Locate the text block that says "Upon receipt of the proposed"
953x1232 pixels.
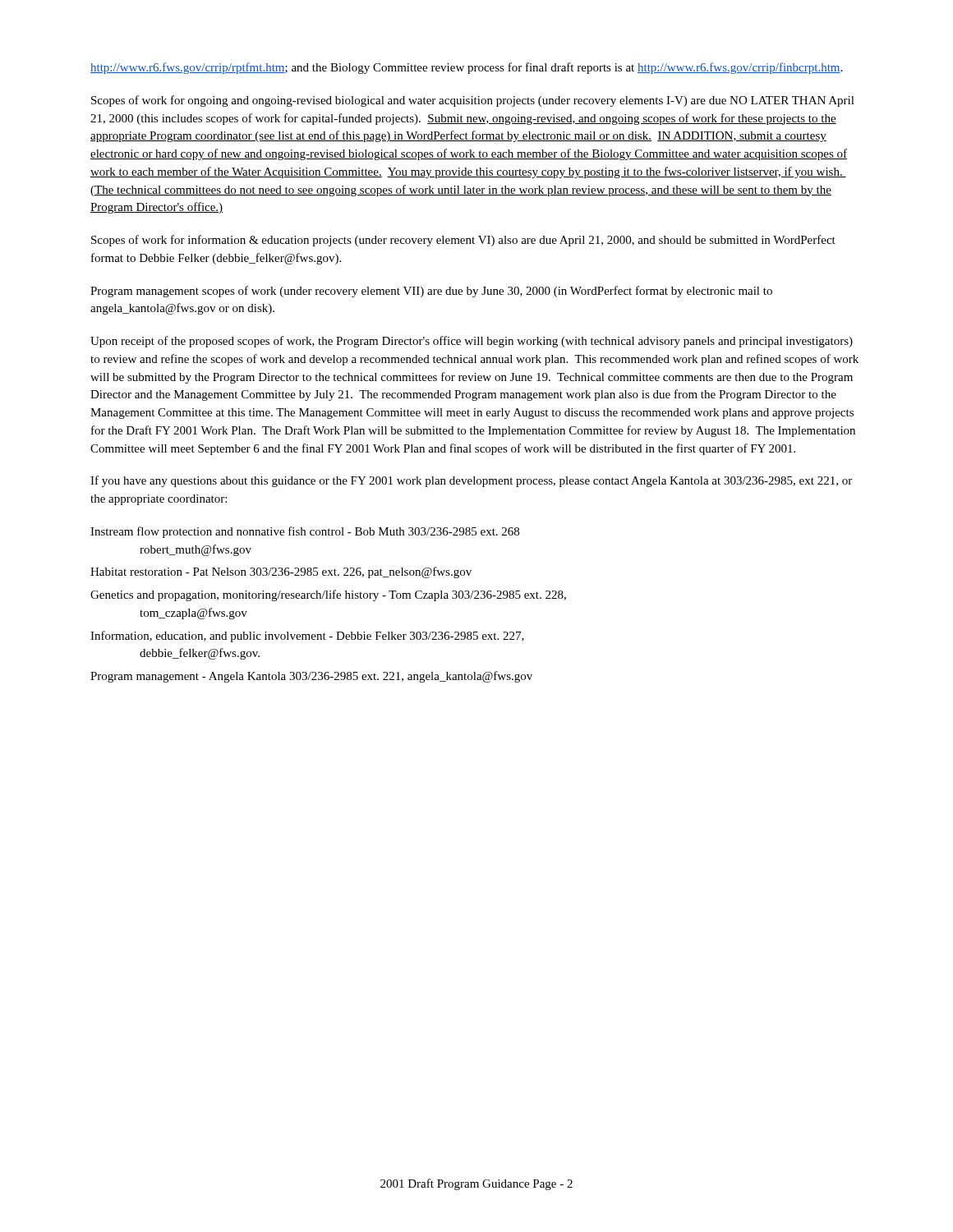[476, 395]
